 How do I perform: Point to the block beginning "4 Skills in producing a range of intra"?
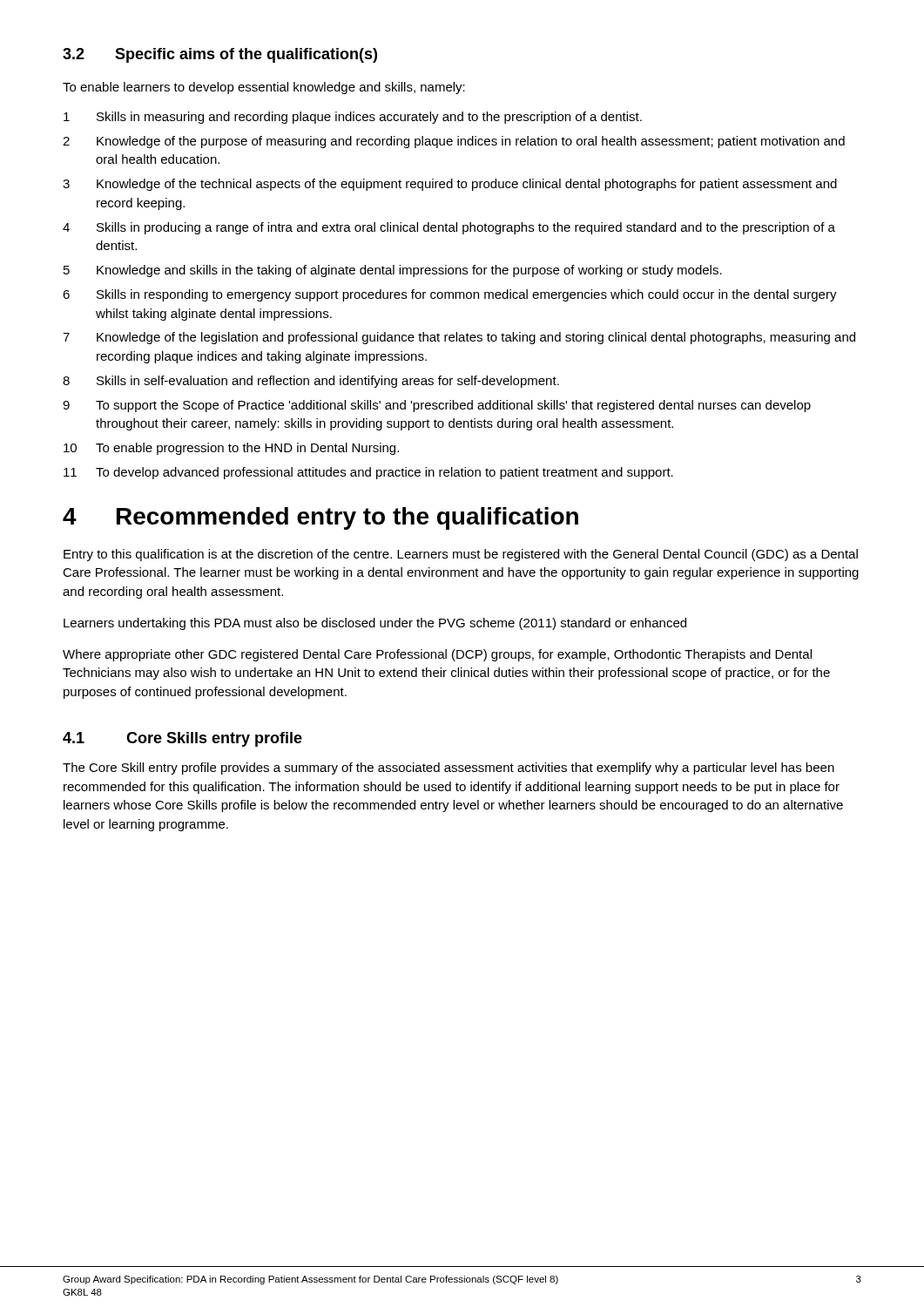click(462, 236)
